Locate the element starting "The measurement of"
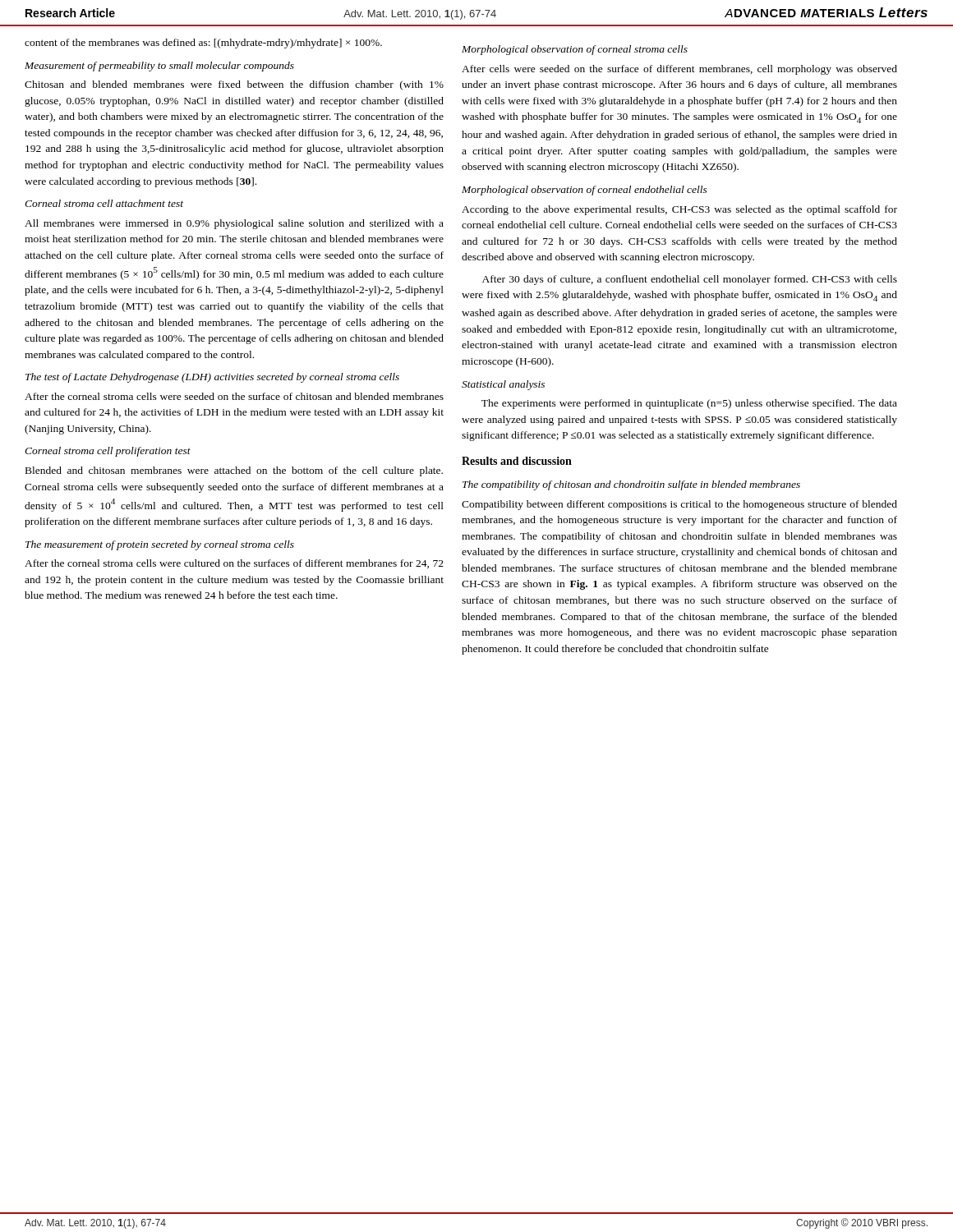Image resolution: width=953 pixels, height=1232 pixels. pos(234,544)
